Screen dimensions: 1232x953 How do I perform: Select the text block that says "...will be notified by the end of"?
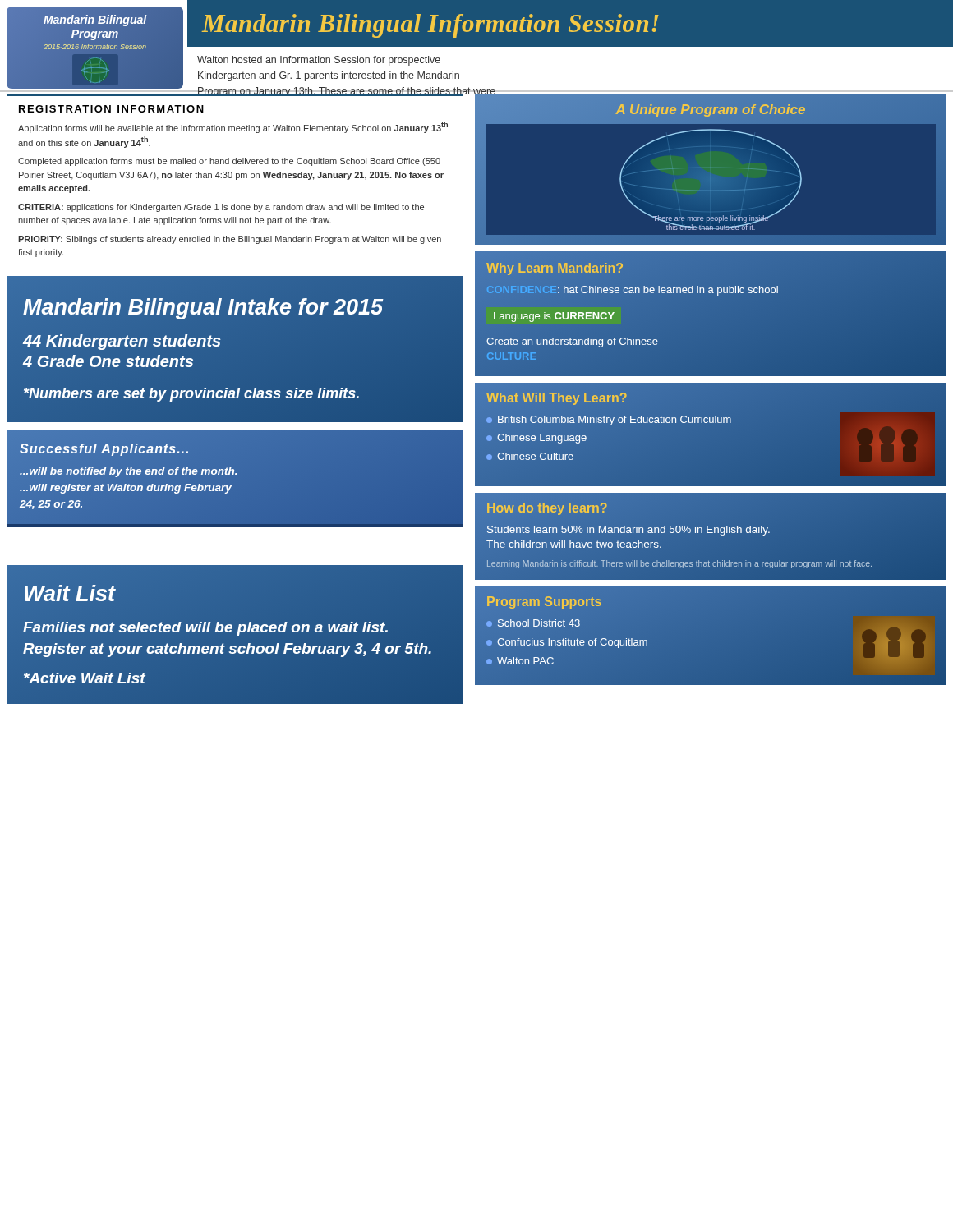coord(129,487)
